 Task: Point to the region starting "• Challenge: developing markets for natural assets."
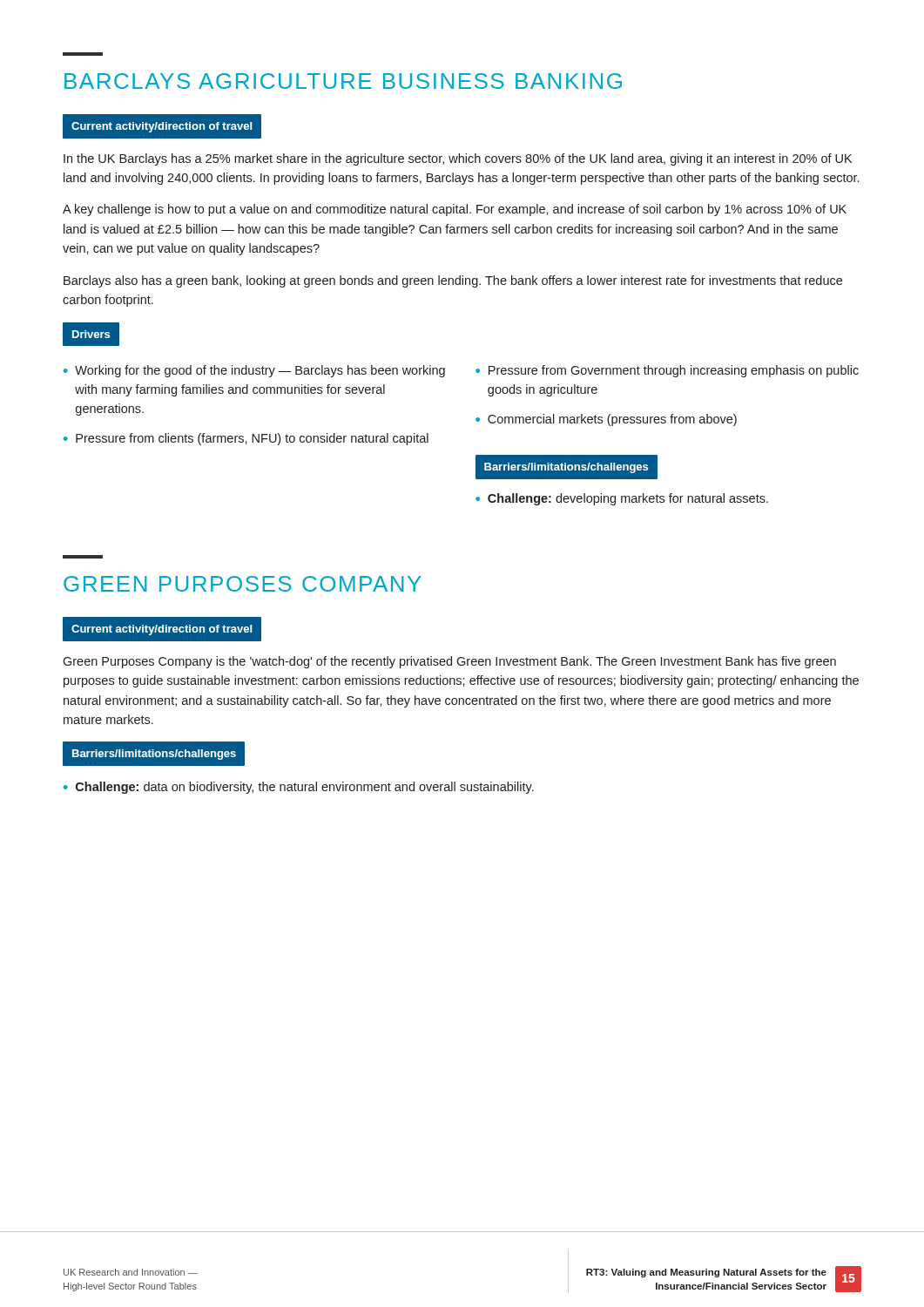[668, 500]
